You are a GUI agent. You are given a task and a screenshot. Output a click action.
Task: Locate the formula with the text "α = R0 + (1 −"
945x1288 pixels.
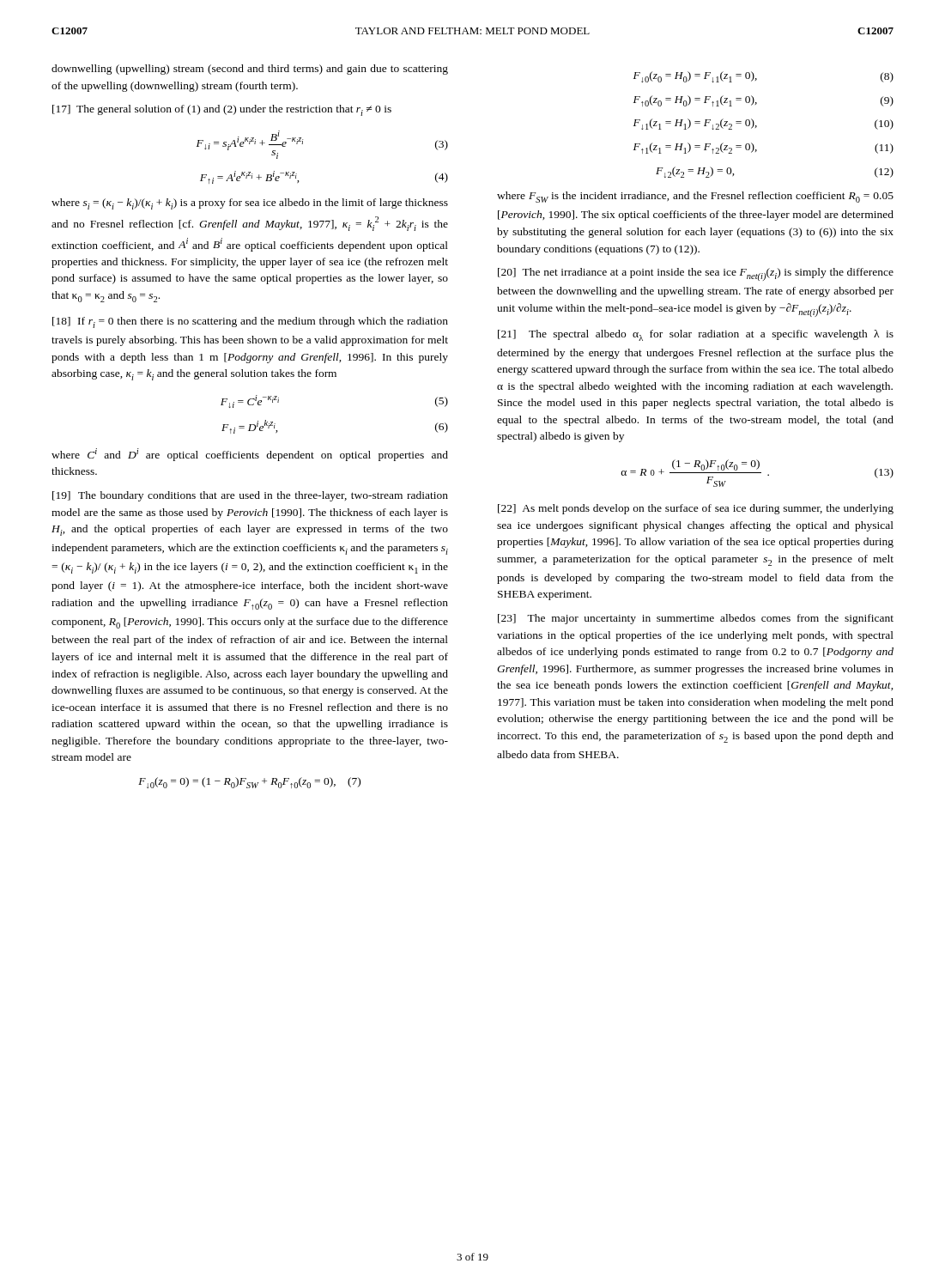tap(757, 472)
